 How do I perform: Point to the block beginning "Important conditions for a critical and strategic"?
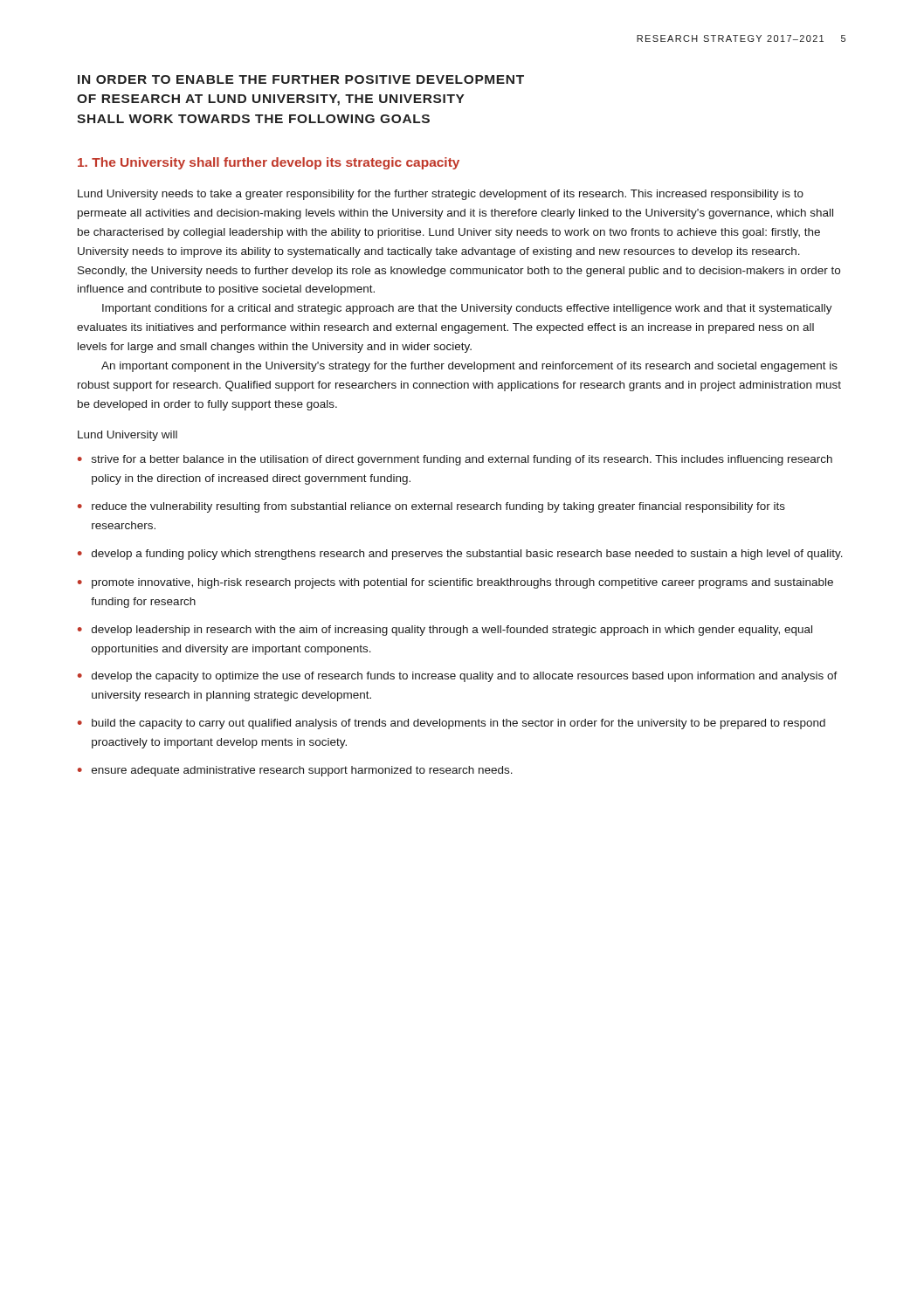[x=462, y=328]
